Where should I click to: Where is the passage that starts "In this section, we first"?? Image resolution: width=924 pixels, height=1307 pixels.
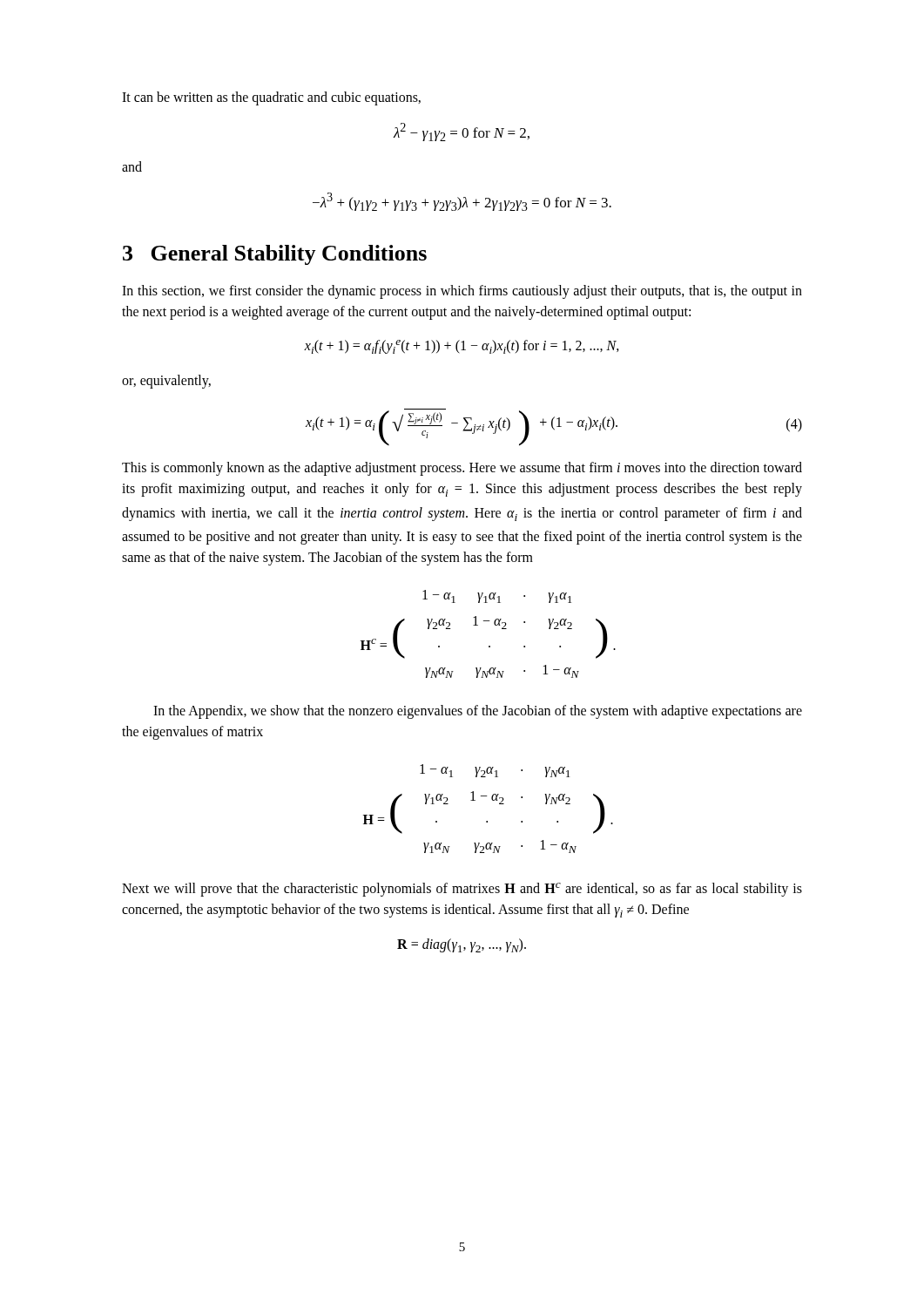[462, 302]
